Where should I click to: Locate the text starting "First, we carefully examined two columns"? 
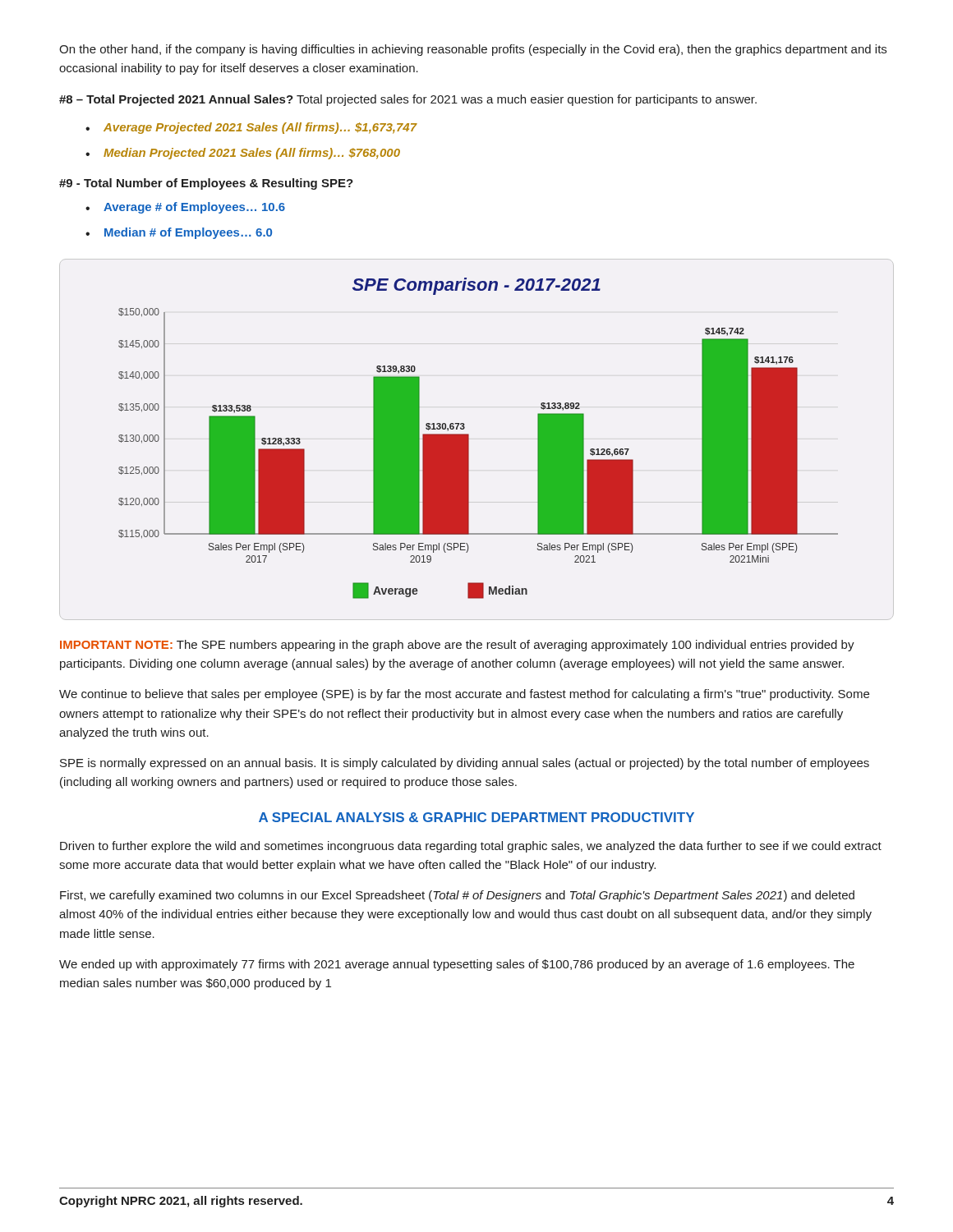point(465,914)
